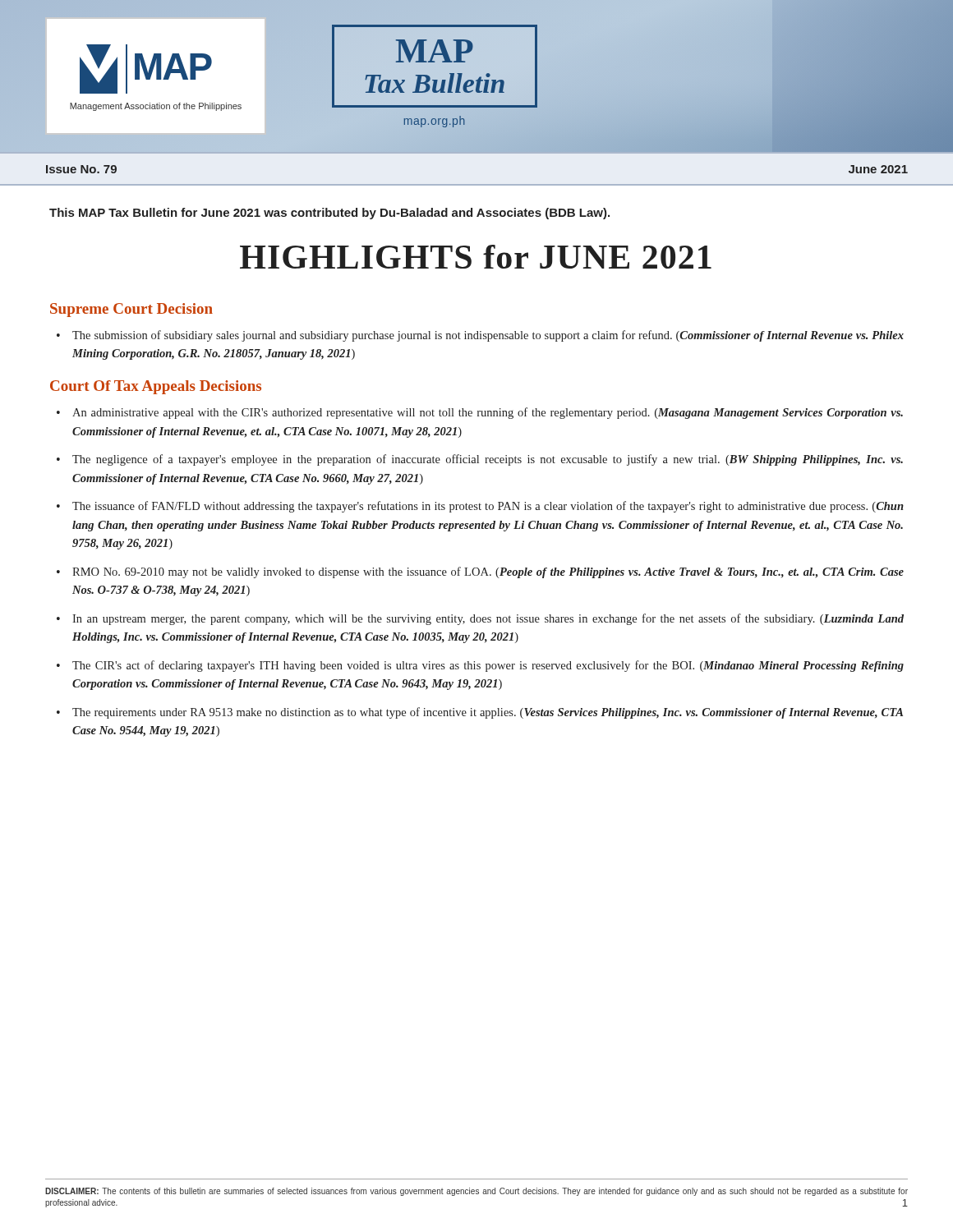Viewport: 953px width, 1232px height.
Task: Locate the text starting "The issuance of FAN/FLD without addressing"
Action: pos(488,525)
